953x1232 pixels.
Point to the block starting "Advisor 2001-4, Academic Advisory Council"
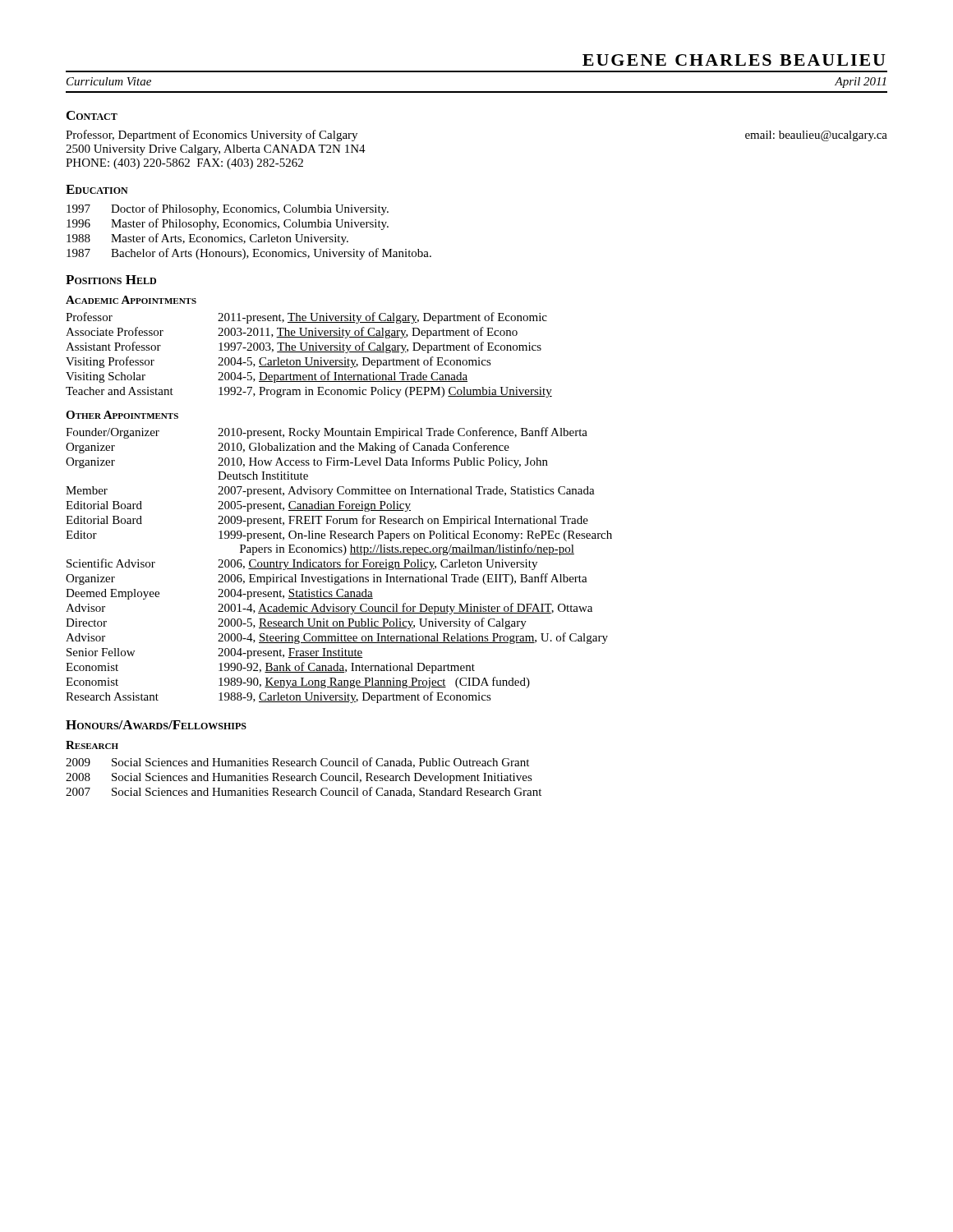coord(329,608)
